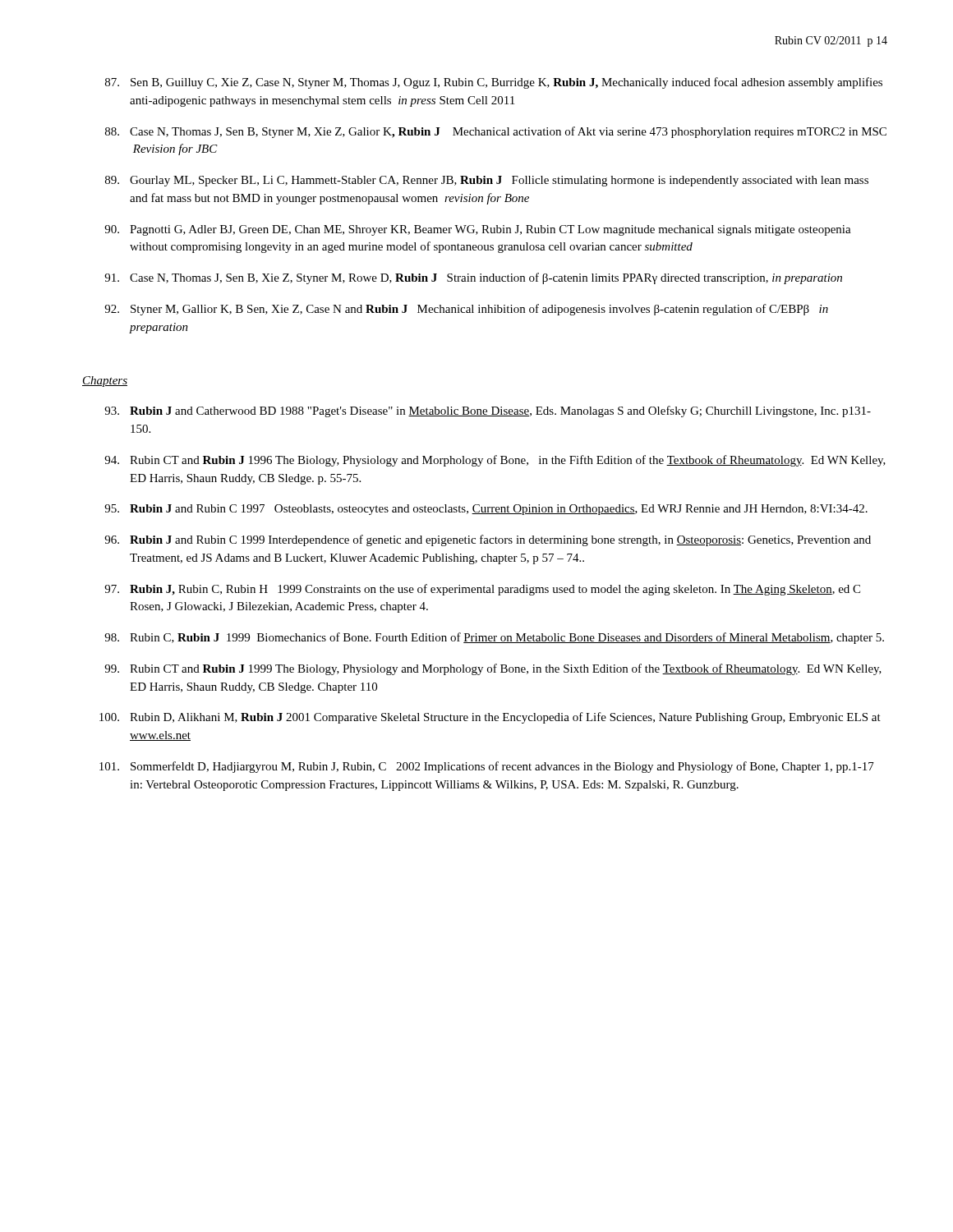The height and width of the screenshot is (1232, 953).
Task: Point to the text starting "93. Rubin J and Catherwood BD 1988"
Action: [x=485, y=420]
